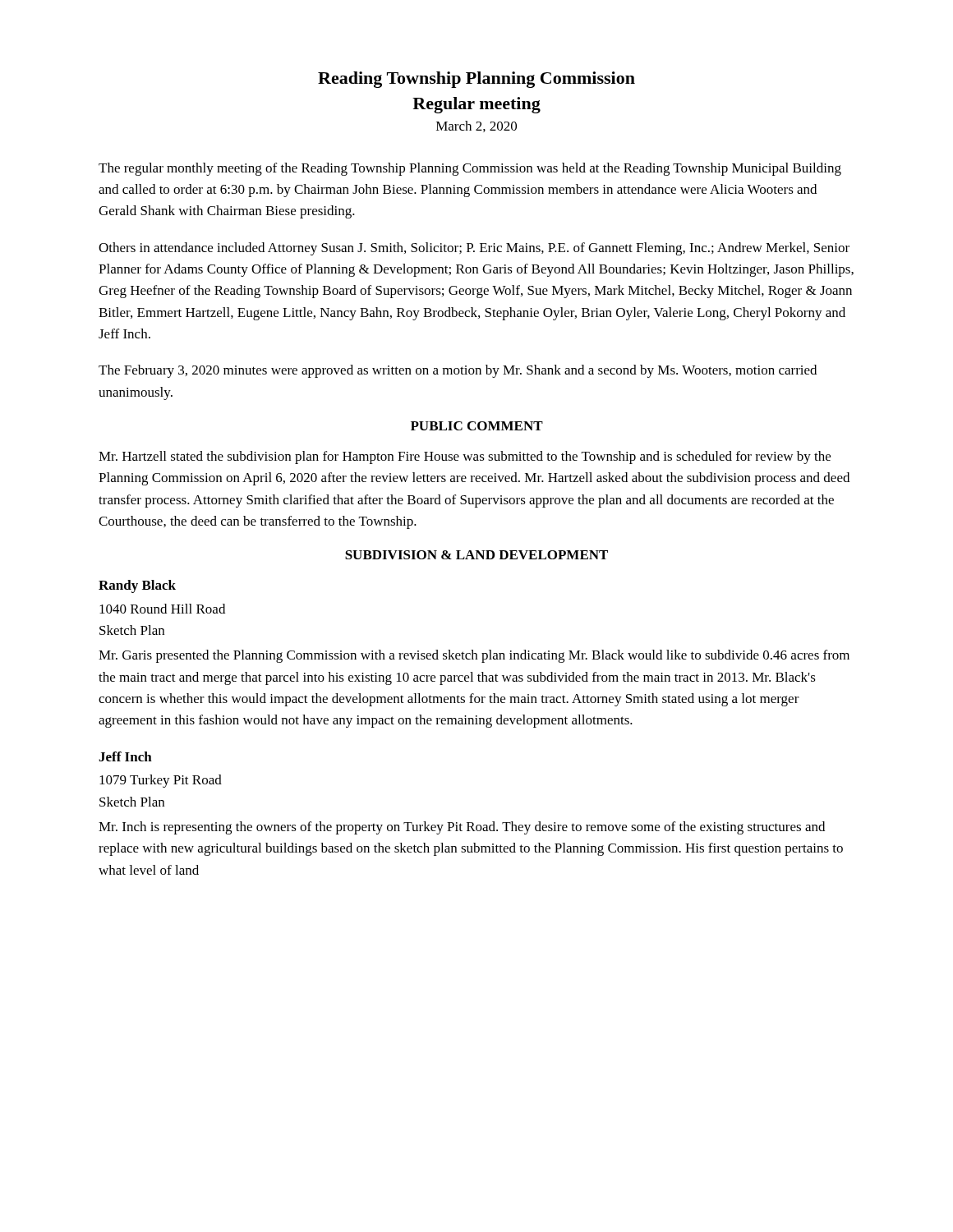Locate the text block containing "The regular monthly"
The height and width of the screenshot is (1232, 953).
pyautogui.click(x=470, y=189)
